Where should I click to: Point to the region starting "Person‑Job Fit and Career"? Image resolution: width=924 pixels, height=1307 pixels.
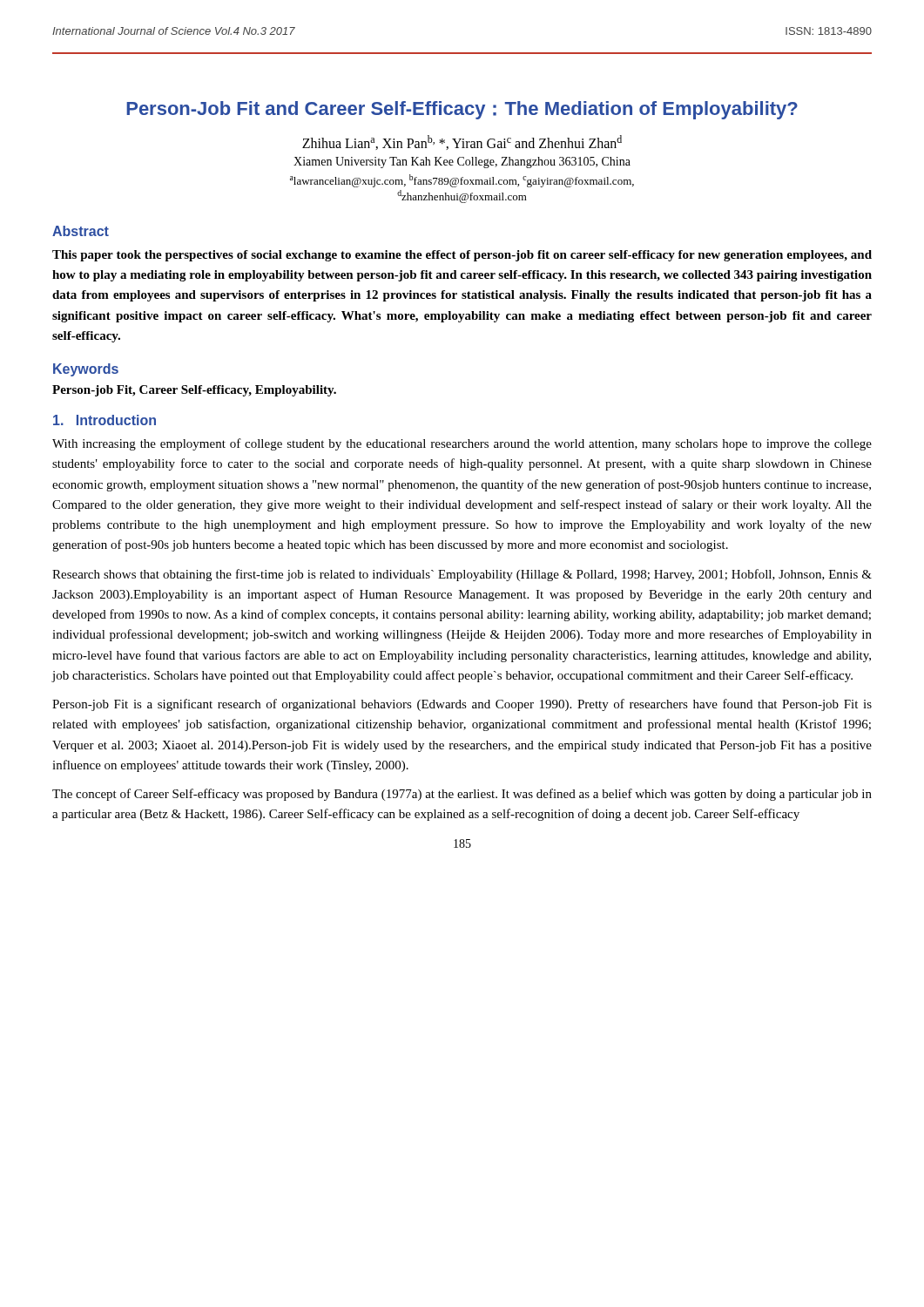pos(462,109)
